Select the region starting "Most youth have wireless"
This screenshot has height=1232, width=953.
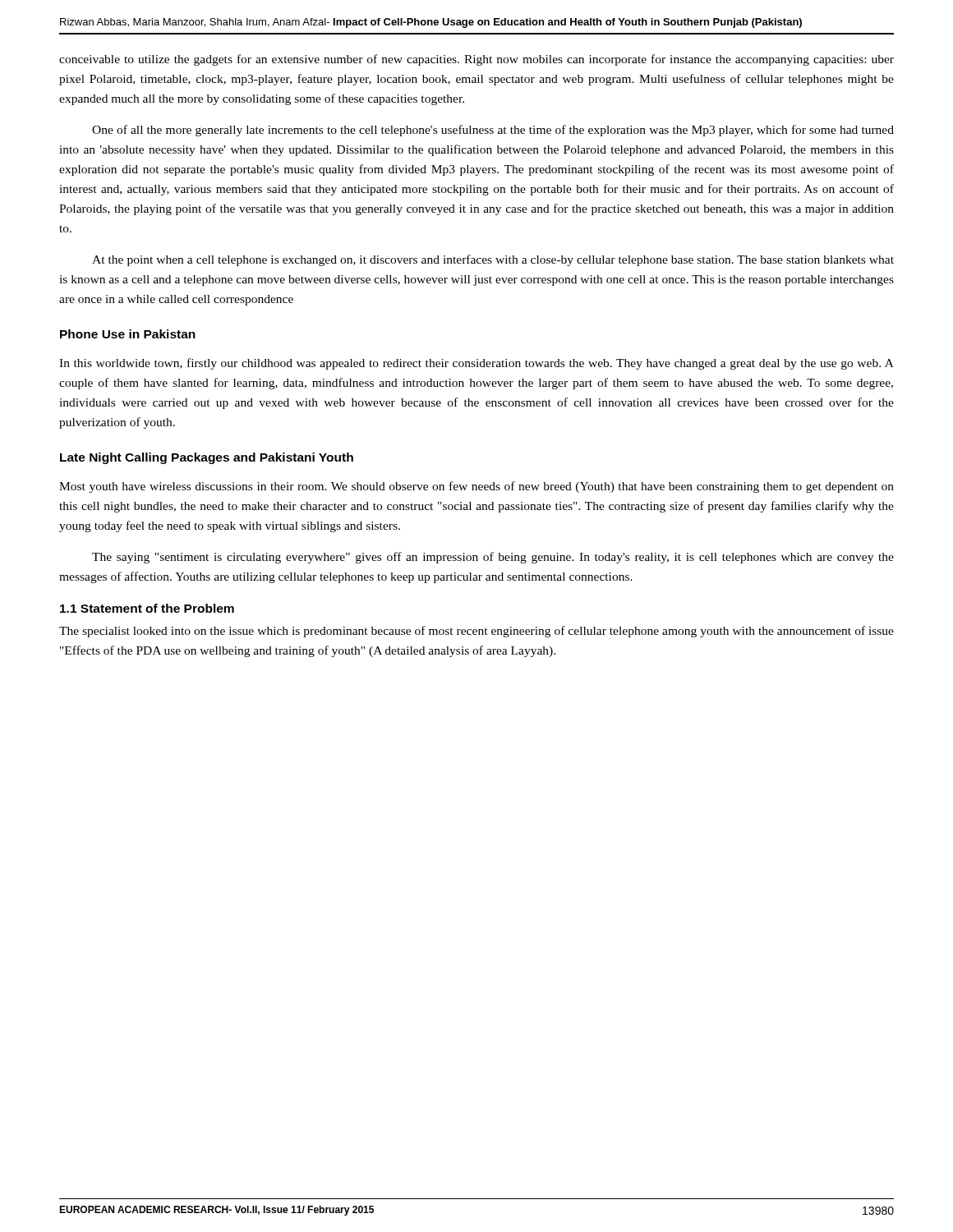[476, 506]
